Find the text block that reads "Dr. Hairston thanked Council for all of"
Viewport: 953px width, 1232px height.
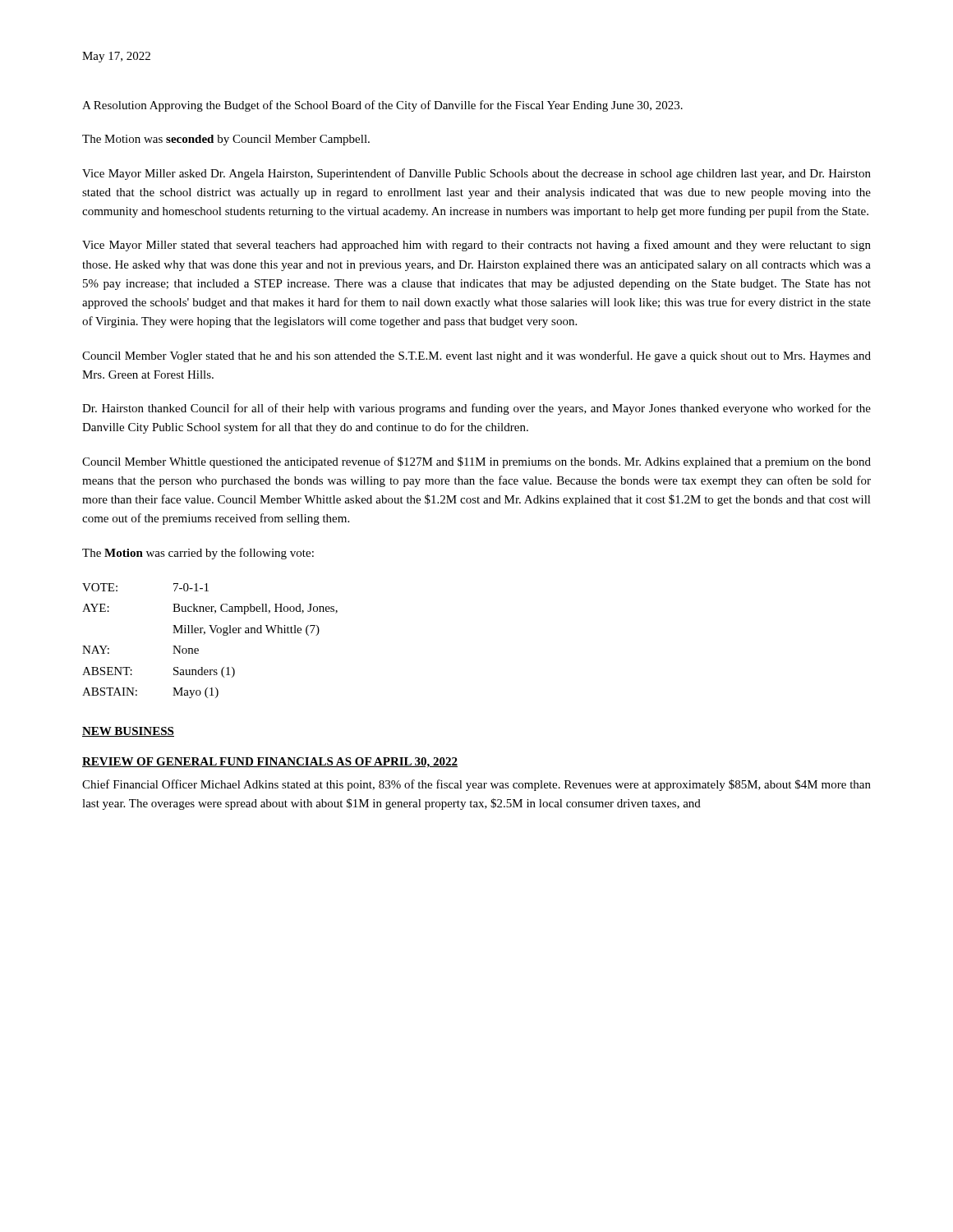476,418
